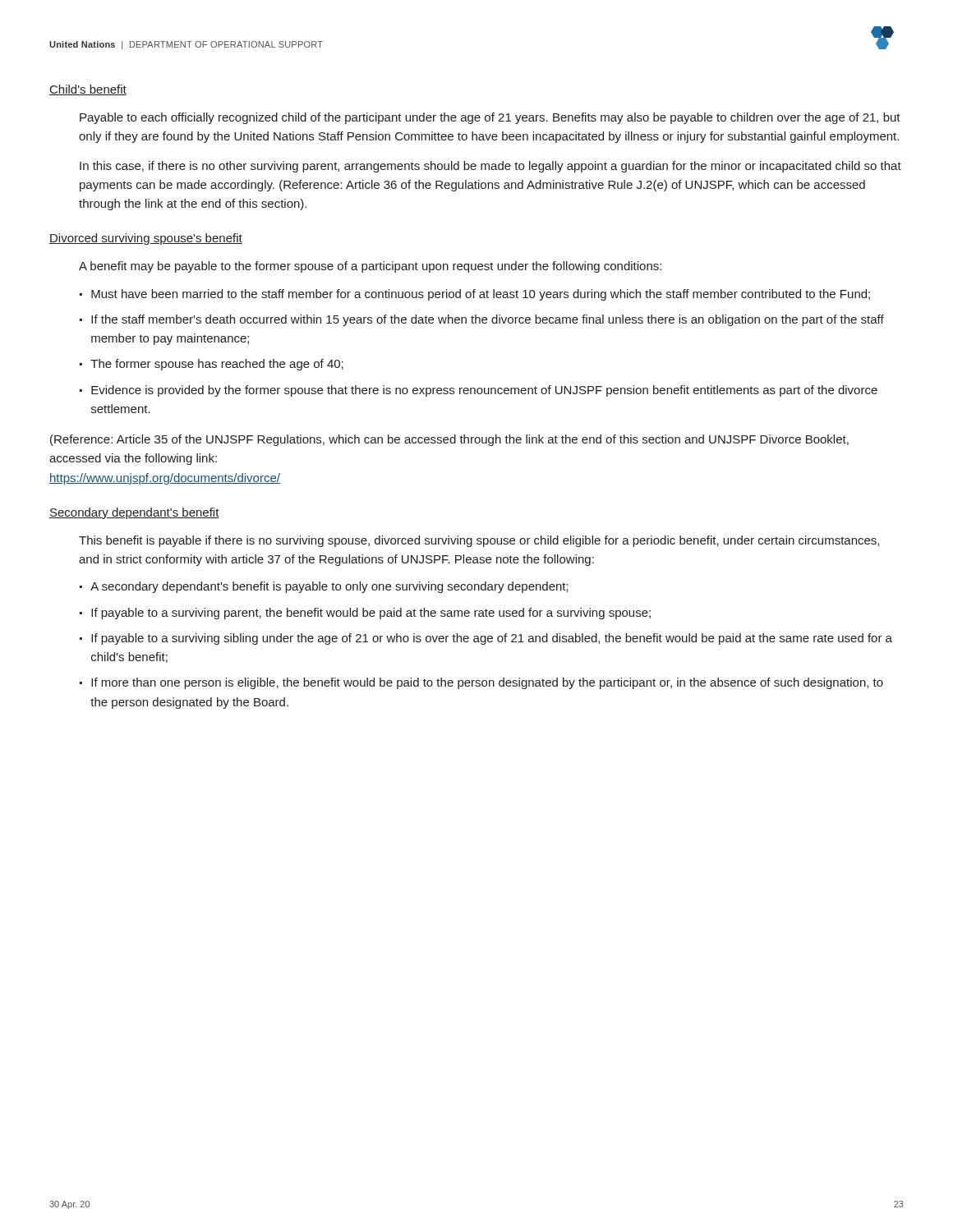Where is the passage that starts "Evidence is provided by the former"?
Screen dimensions: 1232x953
coord(484,399)
